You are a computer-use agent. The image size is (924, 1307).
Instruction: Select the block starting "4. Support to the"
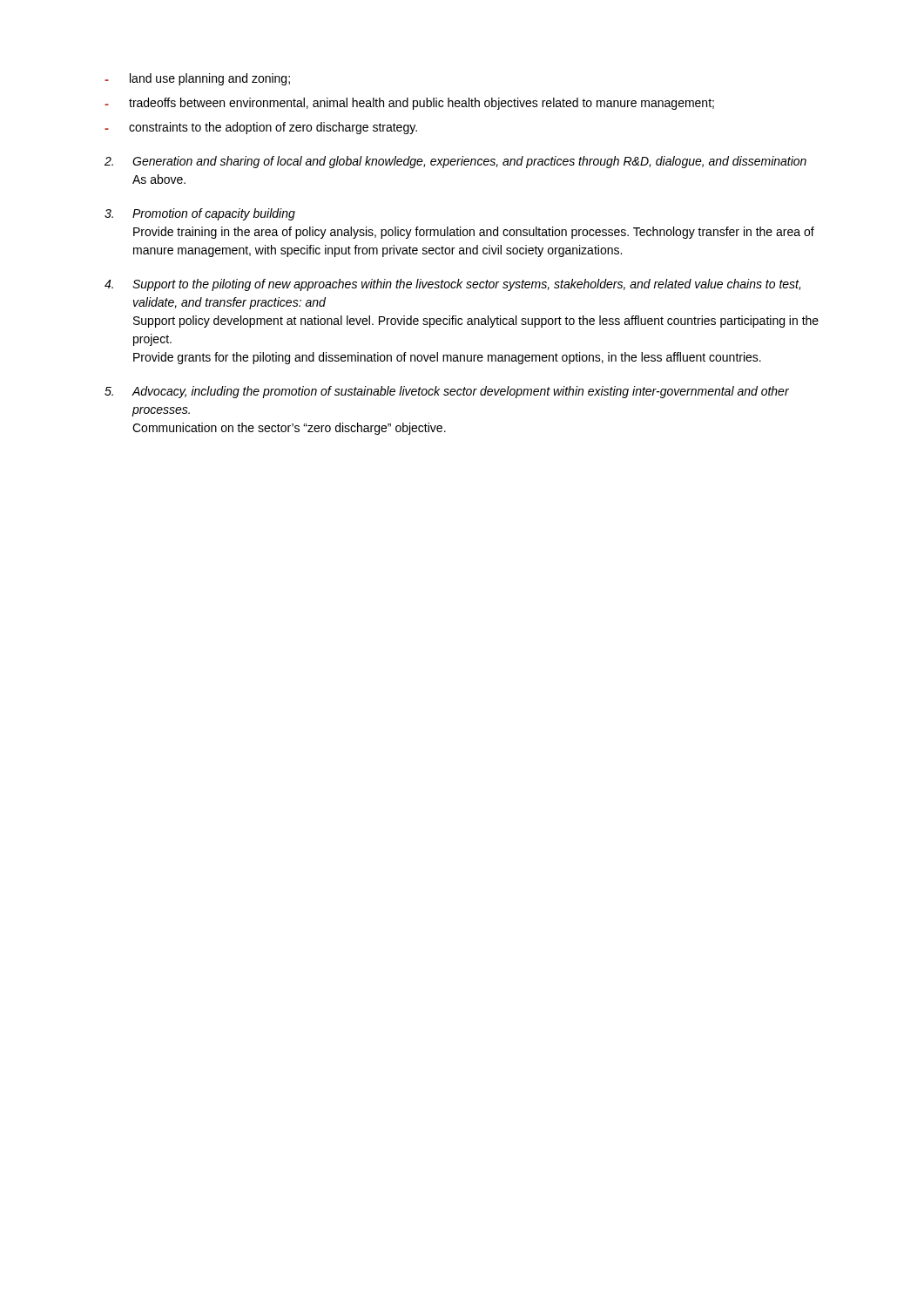[462, 321]
